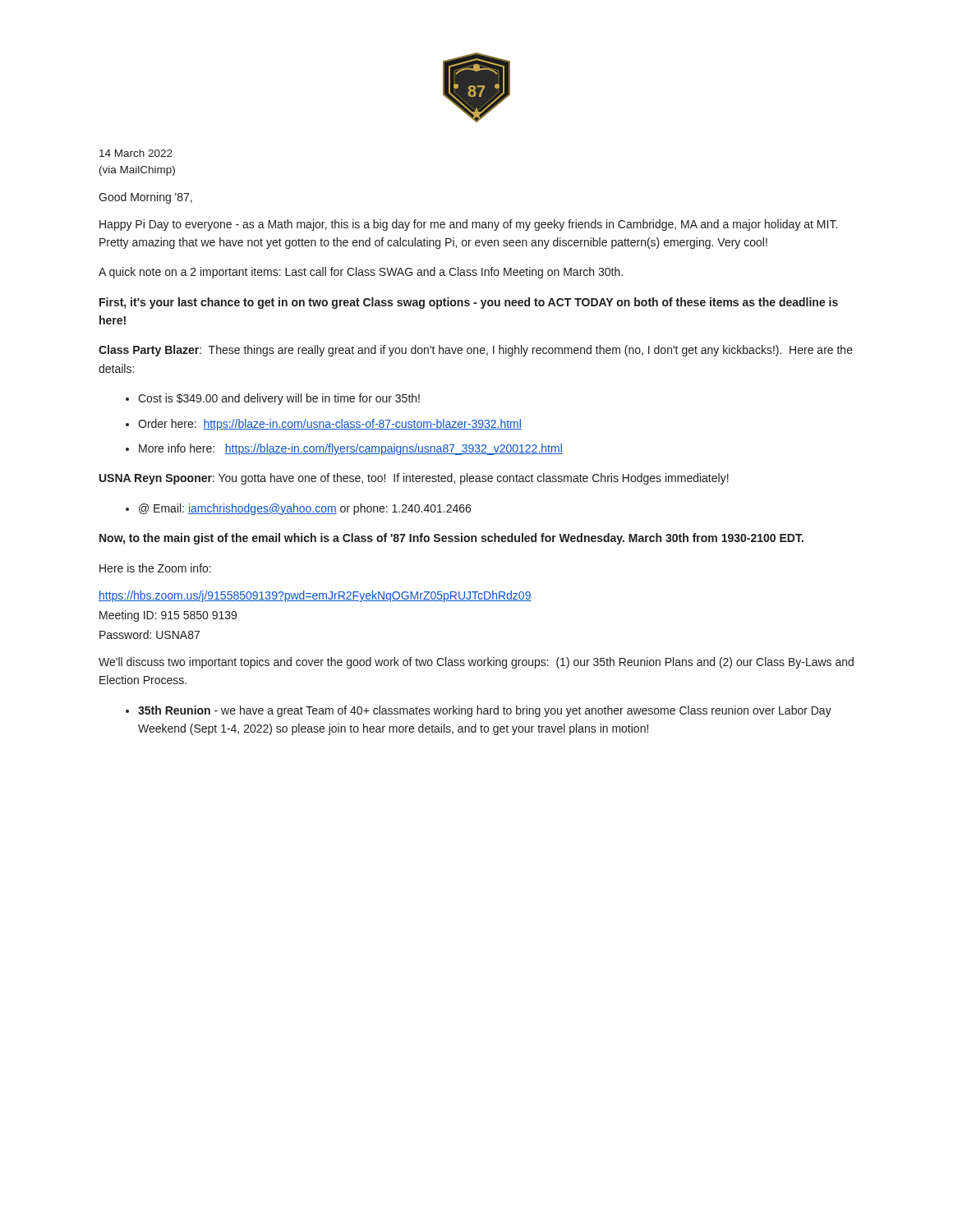Image resolution: width=953 pixels, height=1232 pixels.
Task: Locate the text block containing "Meeting ID: 915 5850"
Action: click(168, 615)
